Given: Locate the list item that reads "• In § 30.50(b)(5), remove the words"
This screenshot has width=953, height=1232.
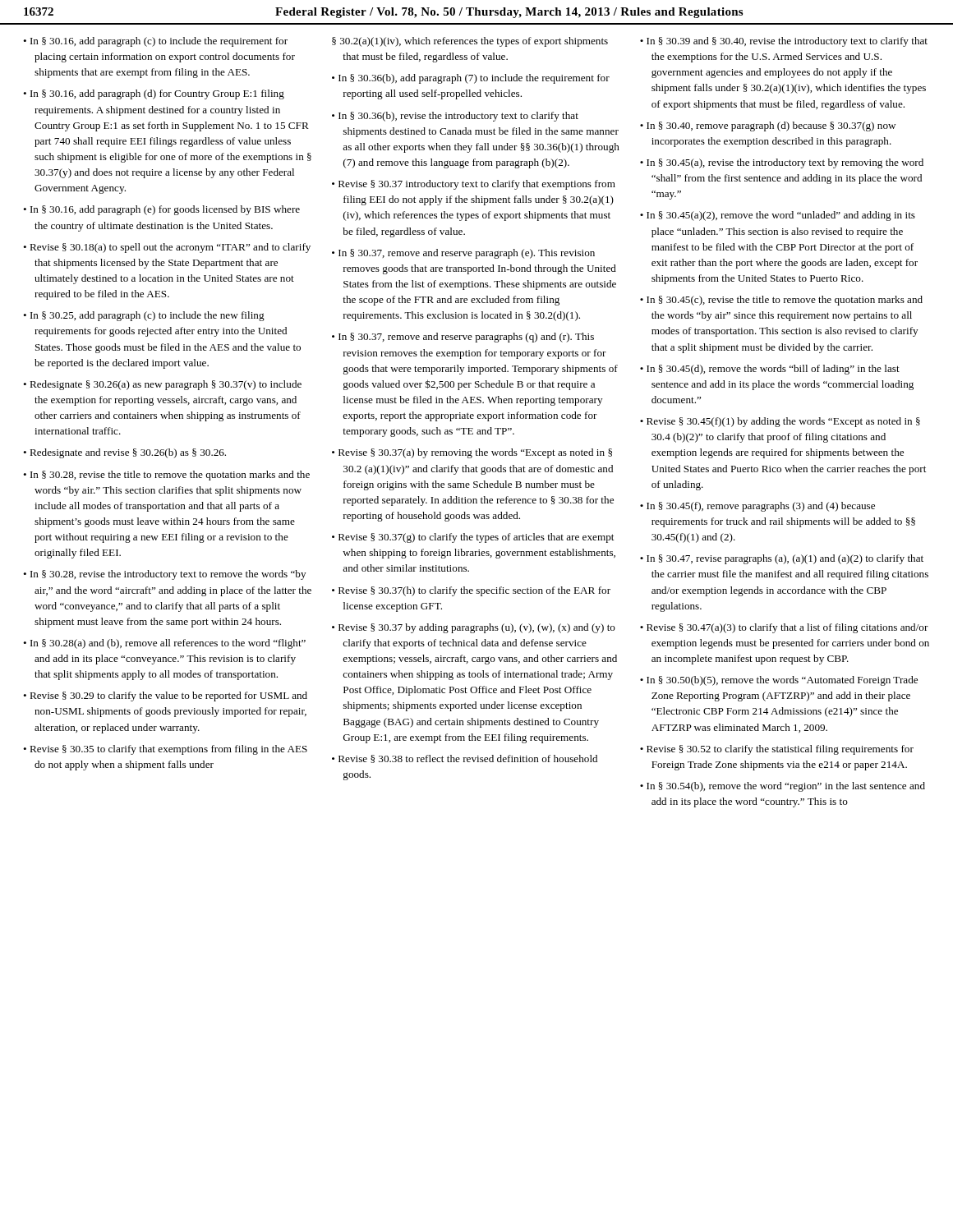Looking at the screenshot, I should (779, 703).
